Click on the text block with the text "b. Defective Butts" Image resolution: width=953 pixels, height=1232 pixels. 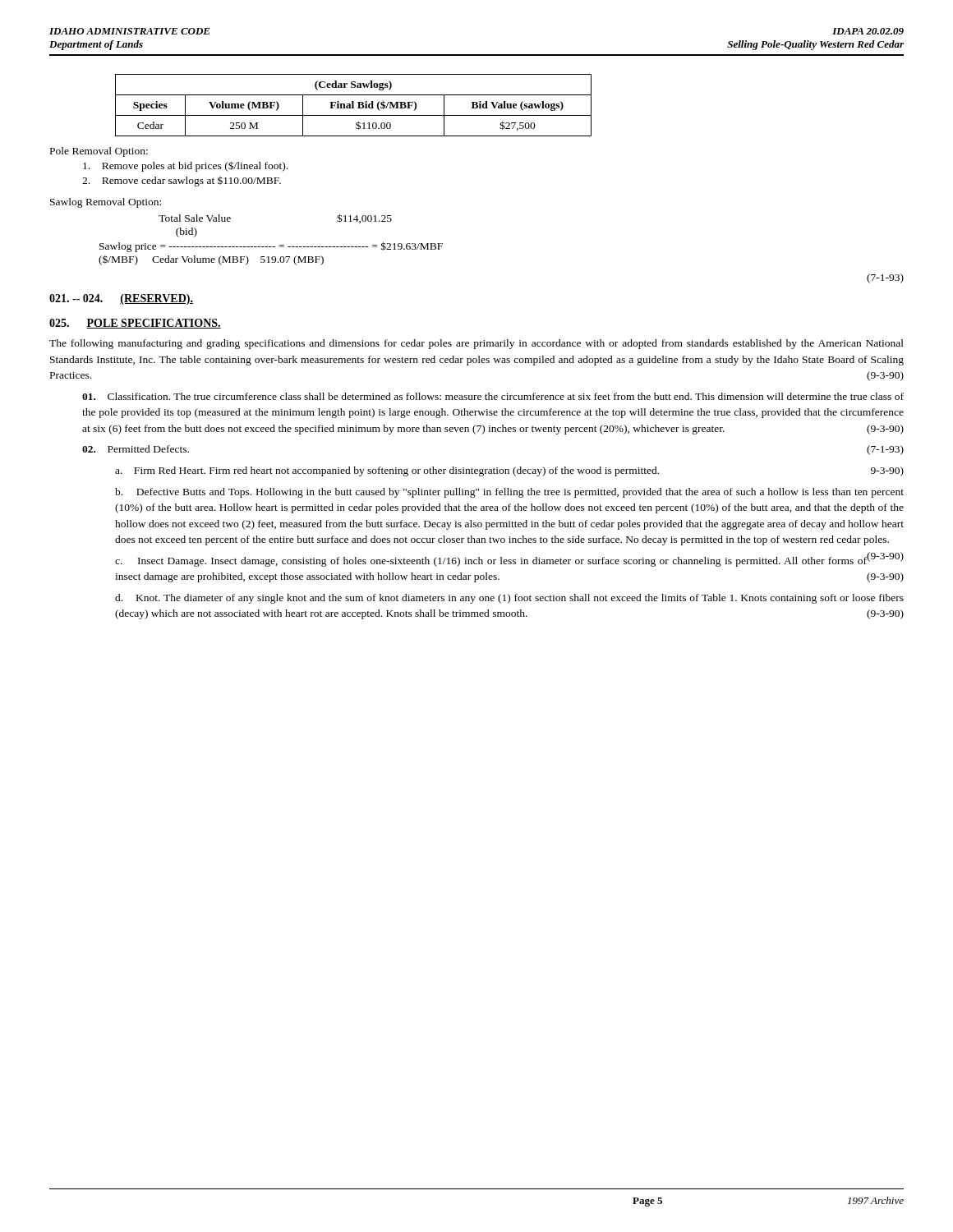(x=509, y=516)
